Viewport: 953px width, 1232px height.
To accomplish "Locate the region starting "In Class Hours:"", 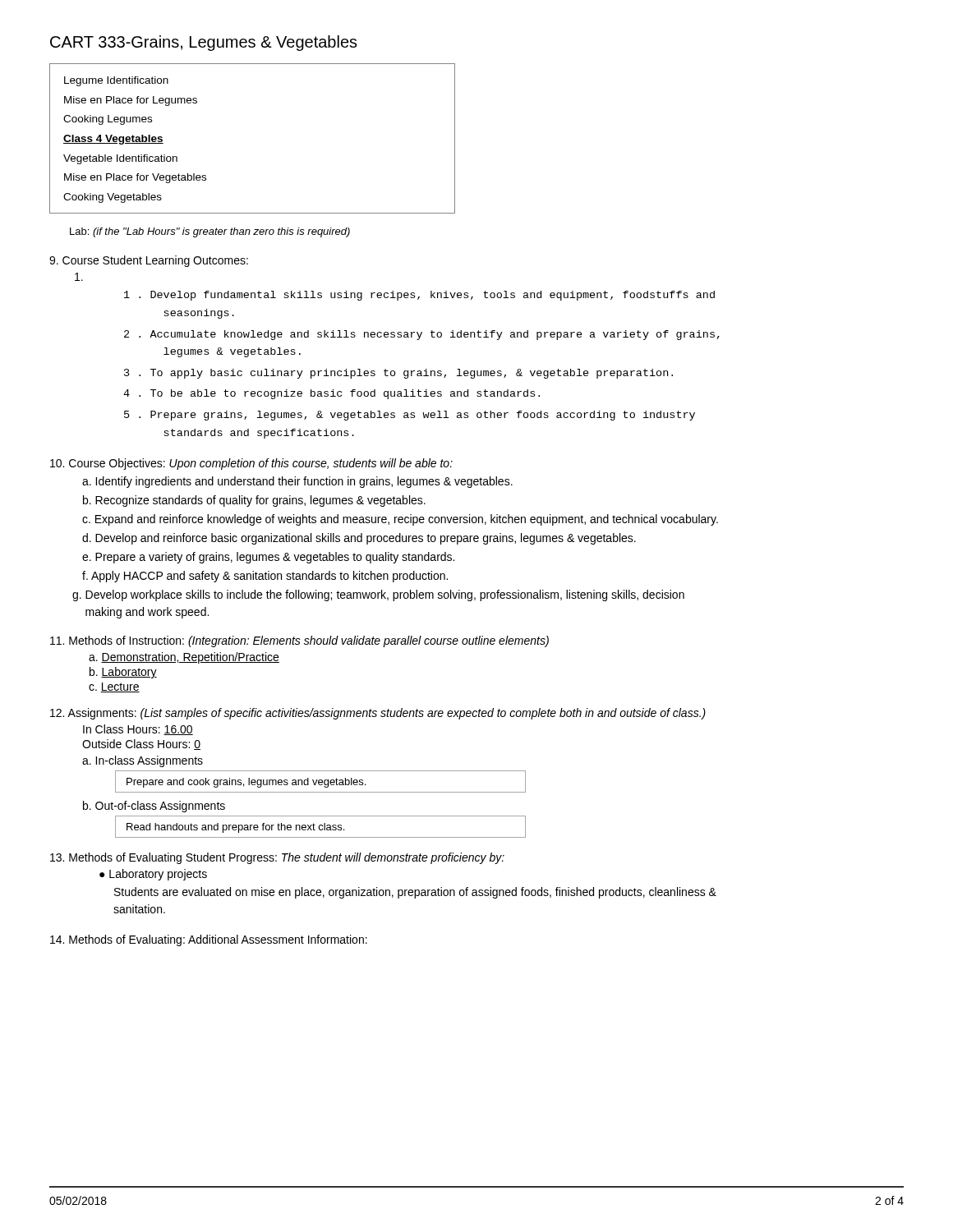I will coord(137,729).
